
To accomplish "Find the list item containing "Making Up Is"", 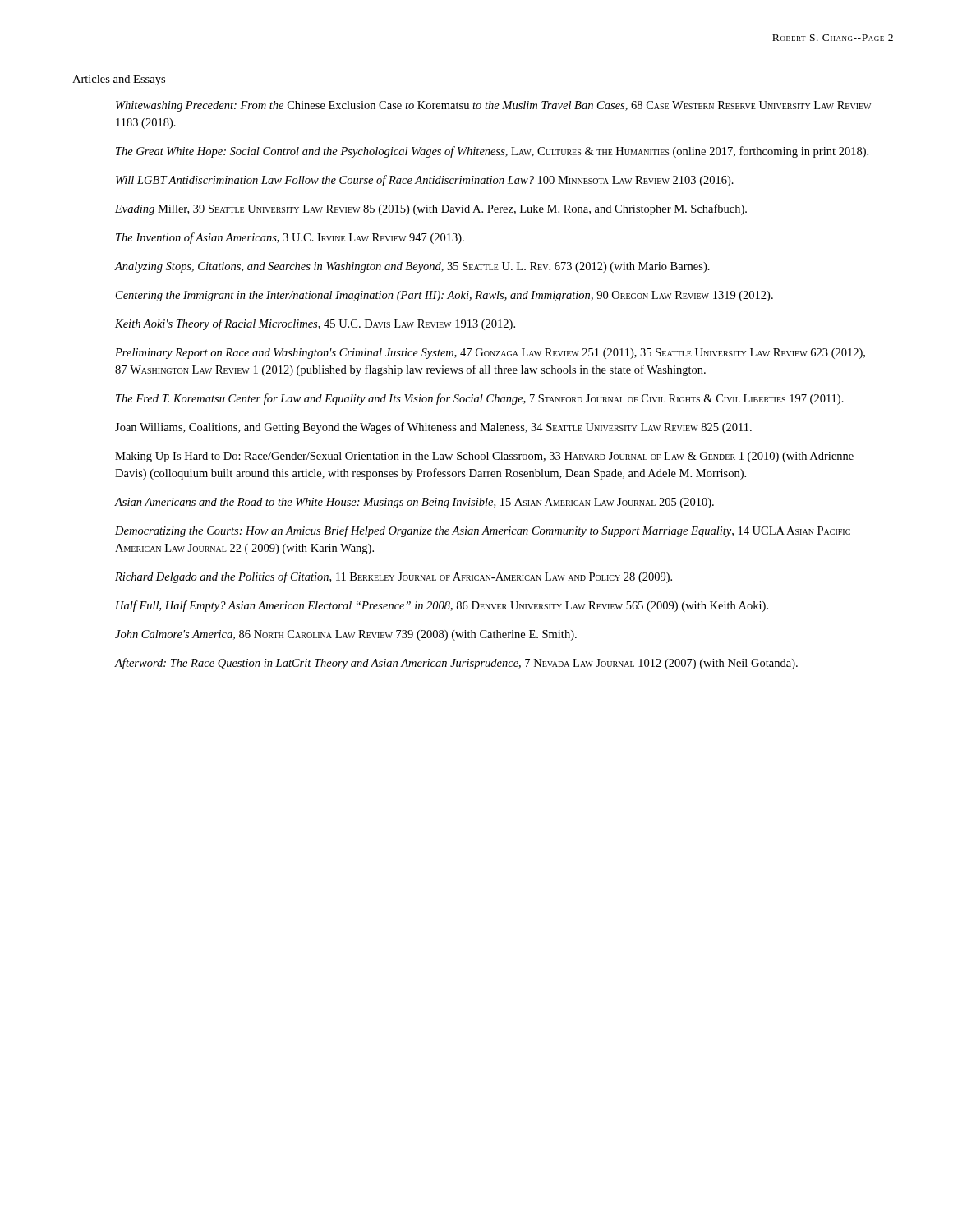I will (498, 465).
